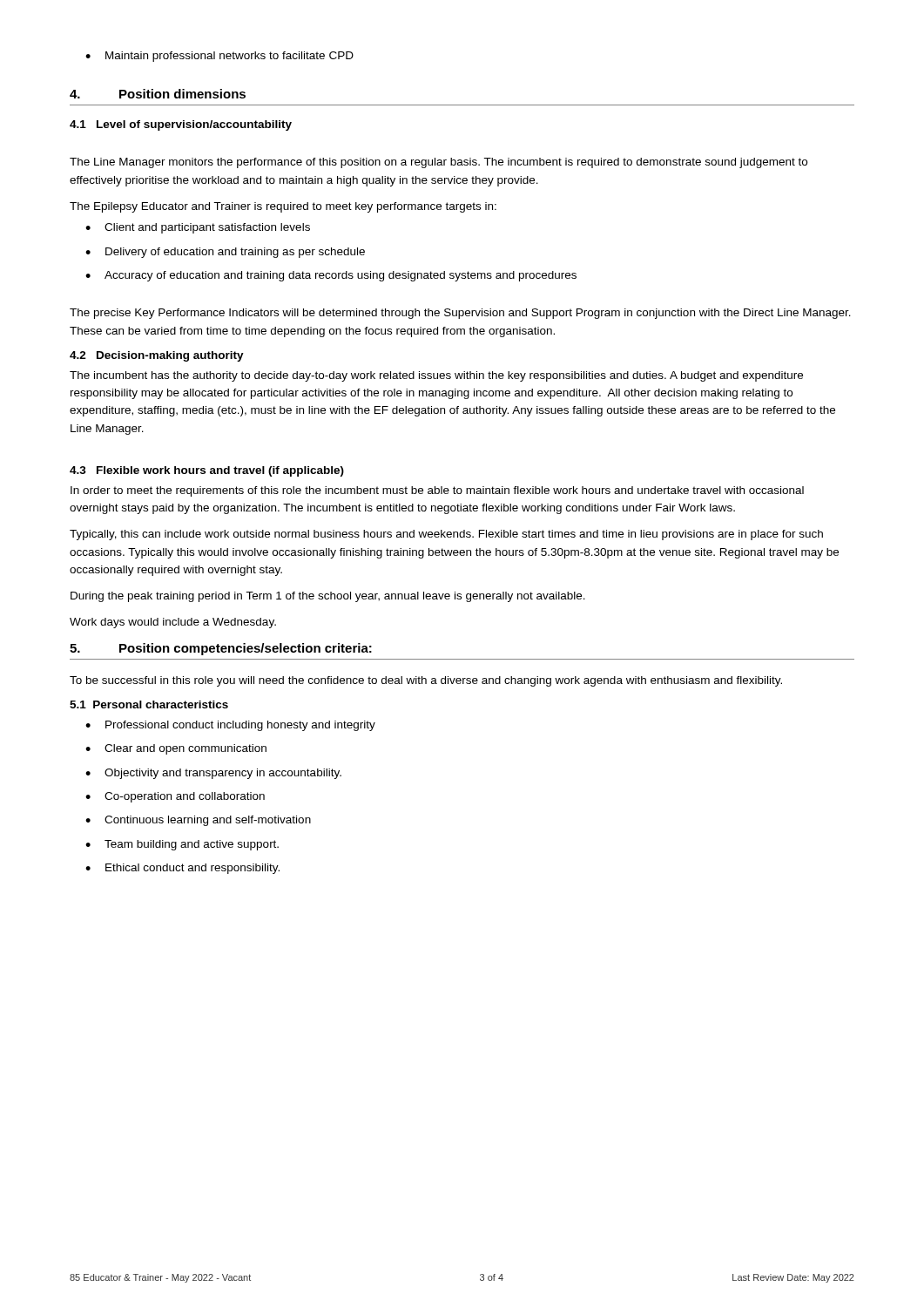Navigate to the element starting "4.1 Level of supervision/accountability"
This screenshot has width=924, height=1307.
click(181, 125)
